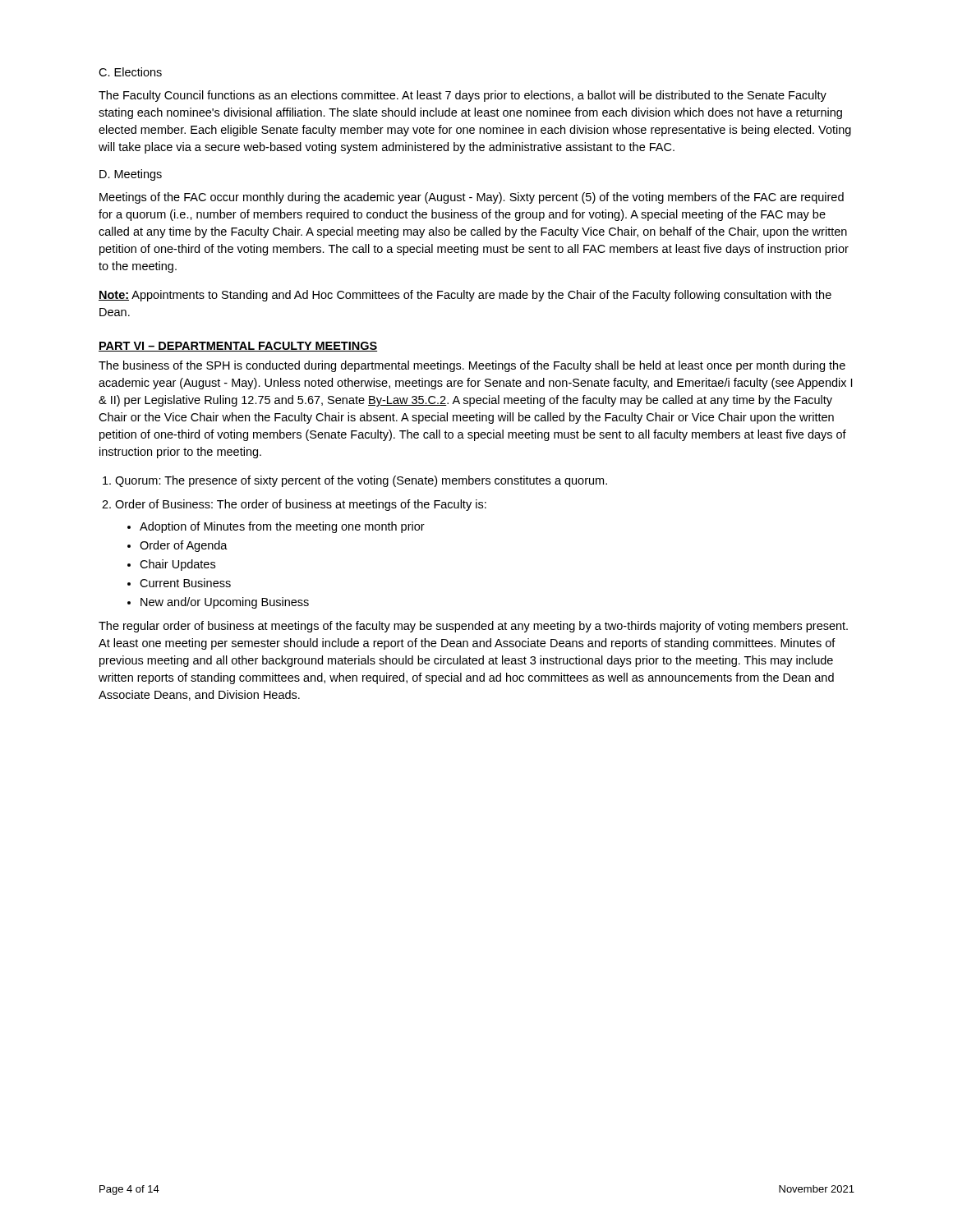Select the text block that reads "The business of"

click(476, 409)
